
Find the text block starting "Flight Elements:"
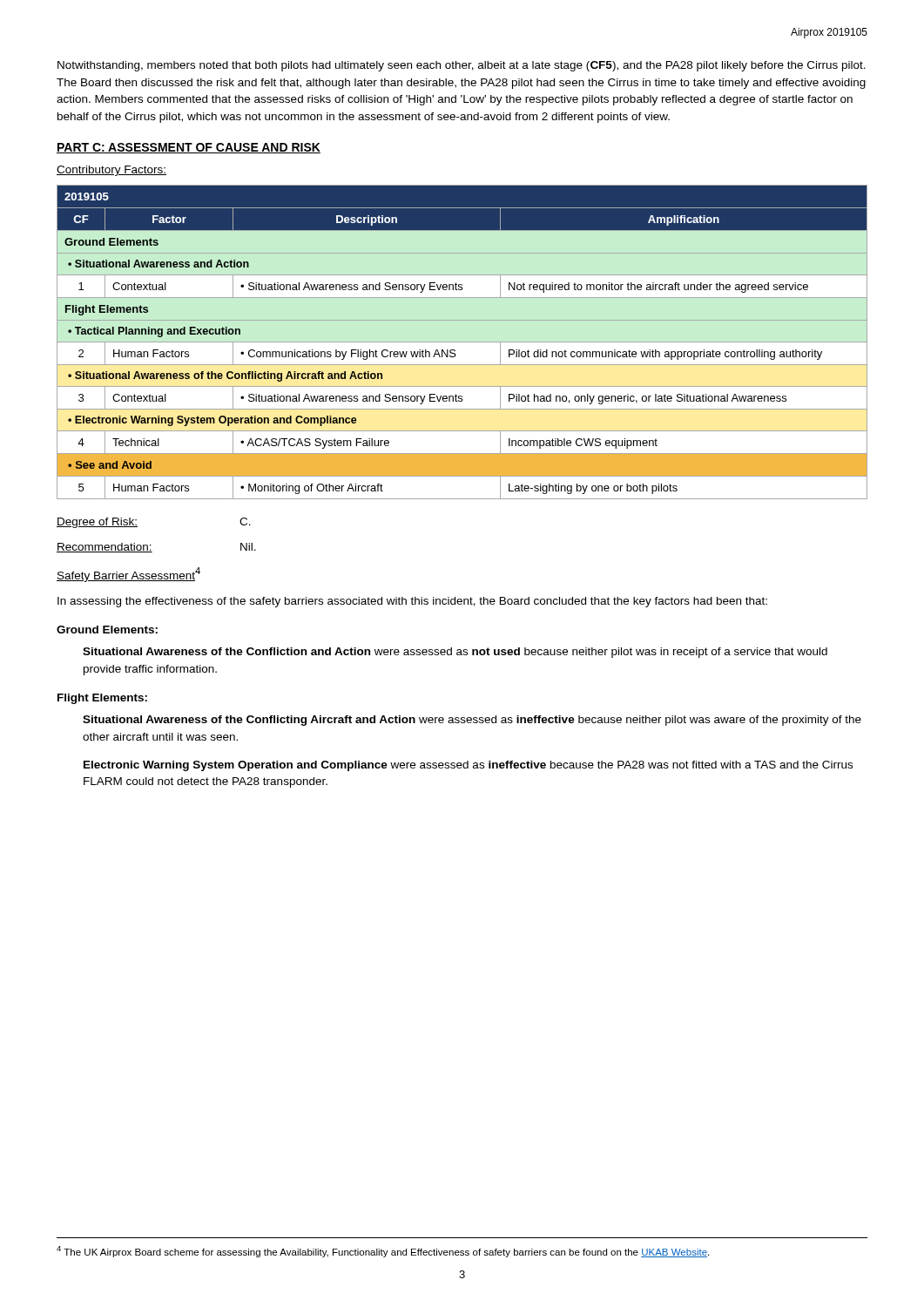click(x=102, y=698)
